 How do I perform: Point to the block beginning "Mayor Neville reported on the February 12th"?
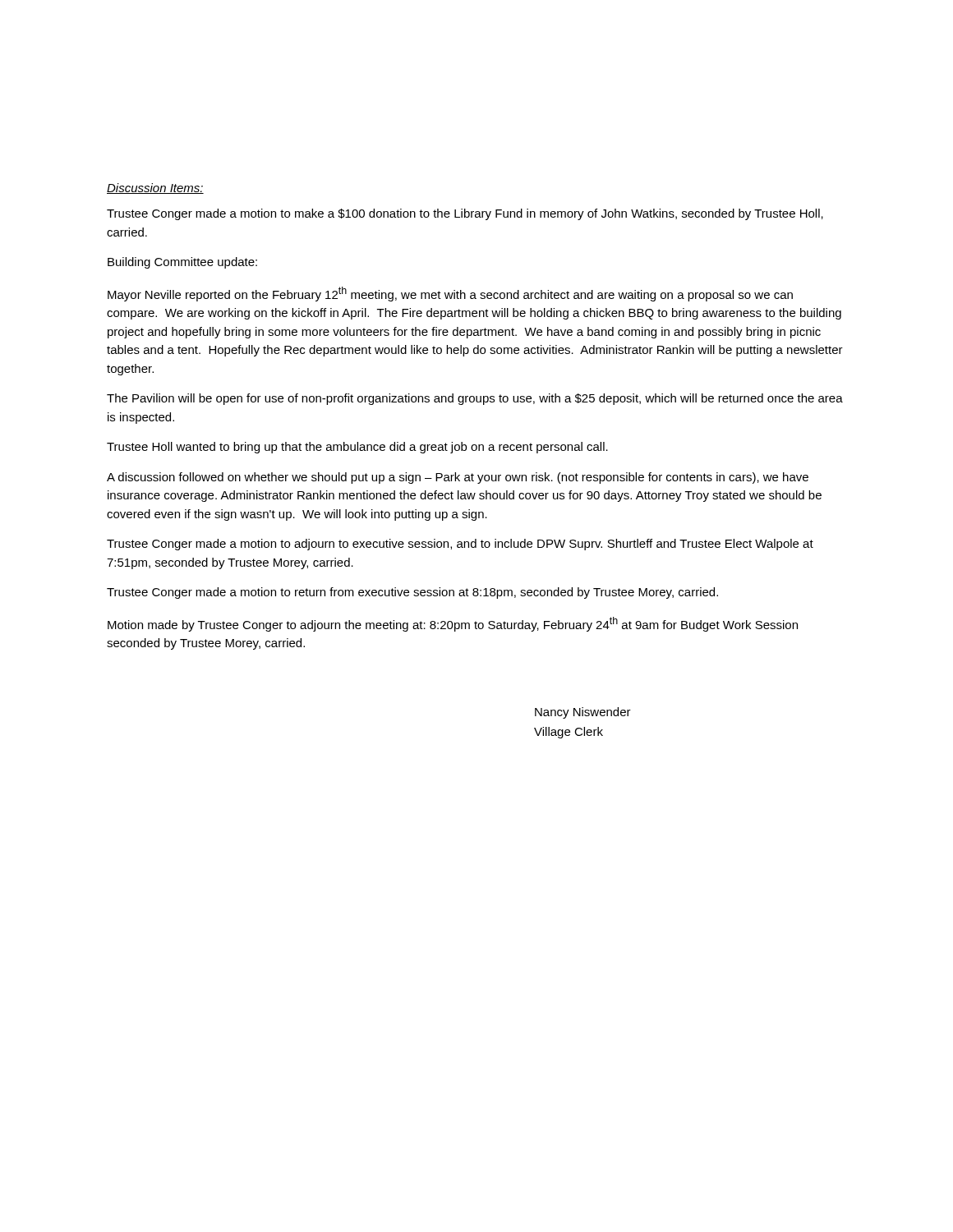pyautogui.click(x=475, y=330)
